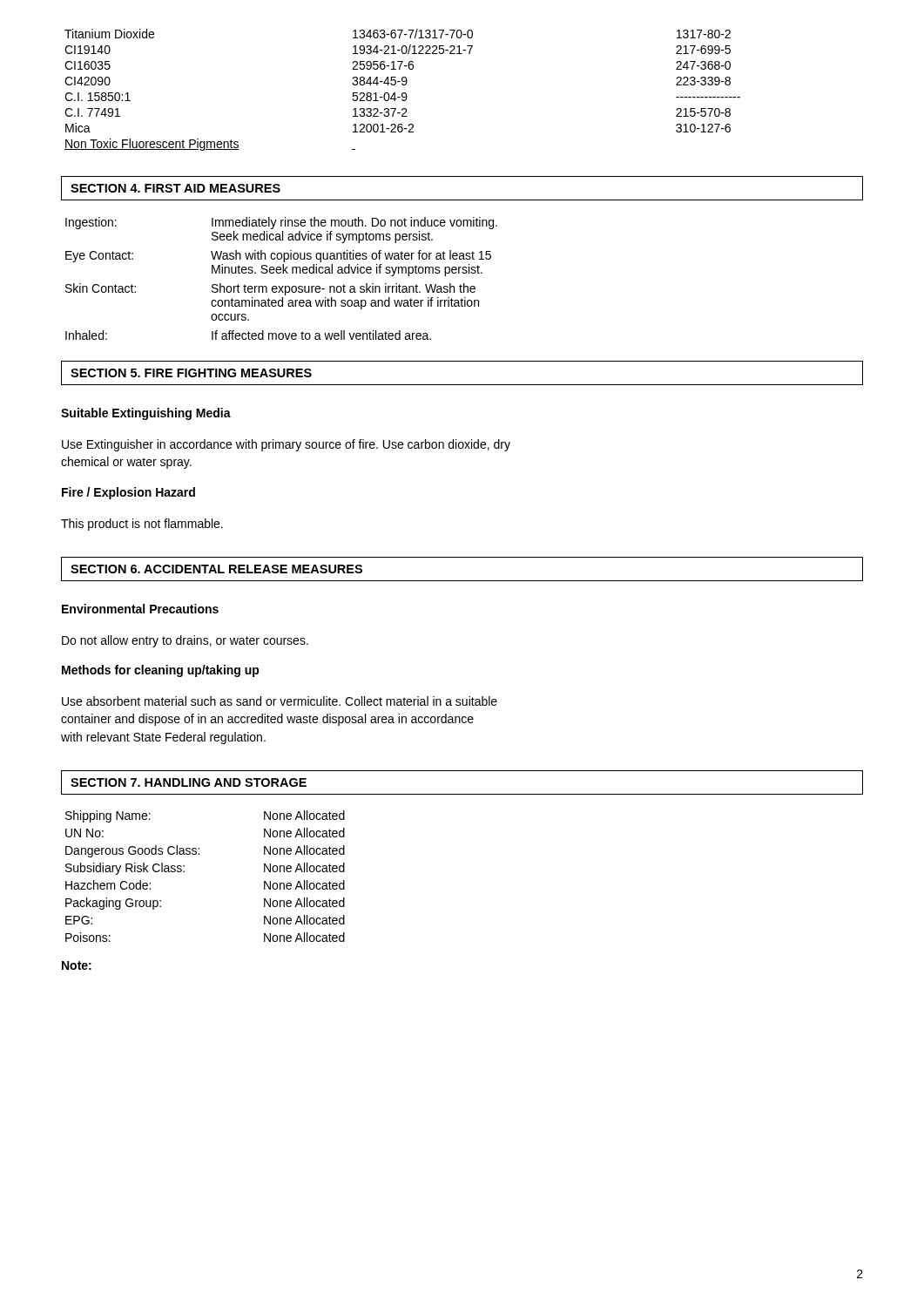Navigate to the region starting "Suitable Extinguishing Media"
The height and width of the screenshot is (1307, 924).
(146, 413)
